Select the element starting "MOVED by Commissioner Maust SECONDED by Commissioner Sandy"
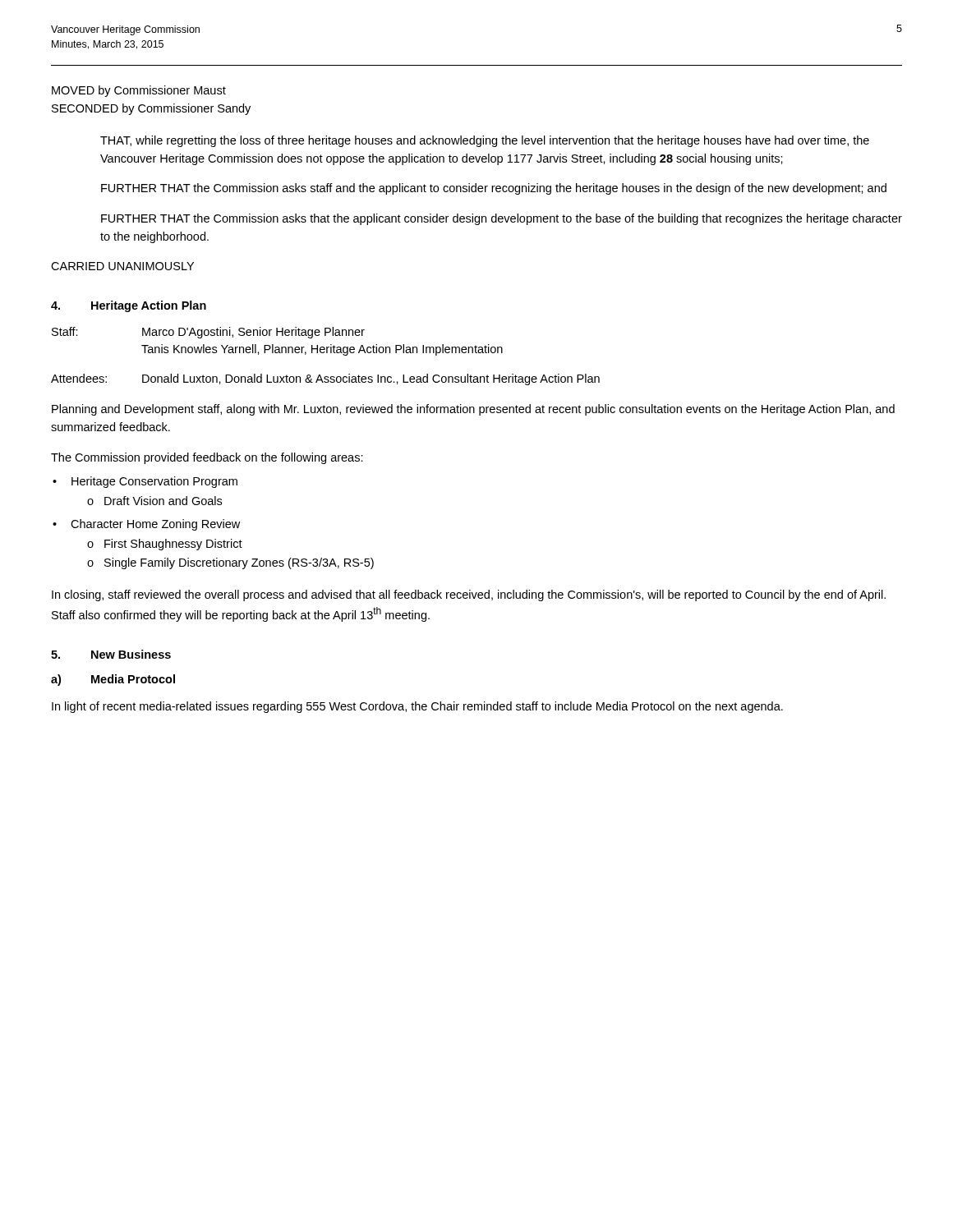 tap(151, 99)
